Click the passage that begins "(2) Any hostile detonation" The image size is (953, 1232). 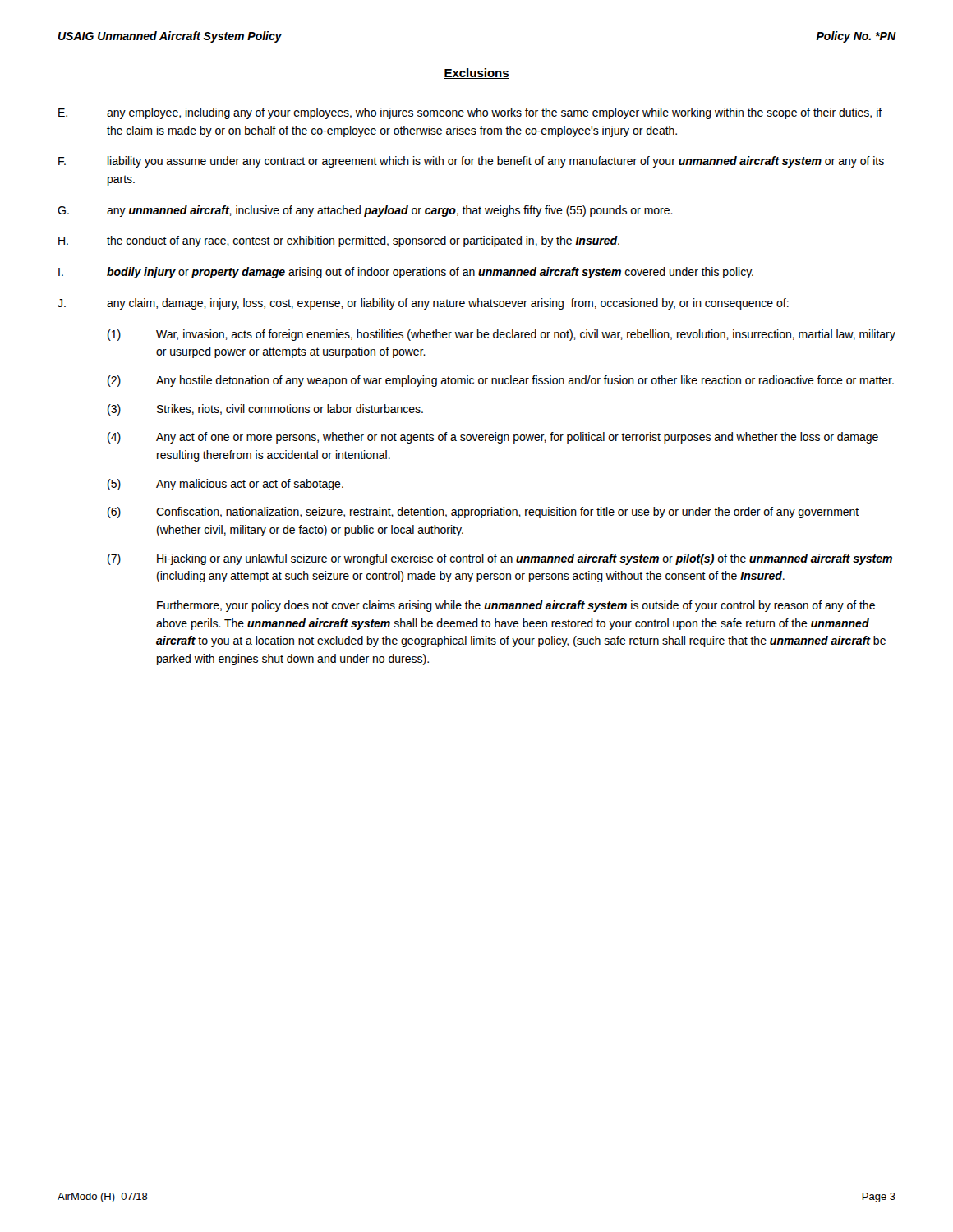coord(501,381)
